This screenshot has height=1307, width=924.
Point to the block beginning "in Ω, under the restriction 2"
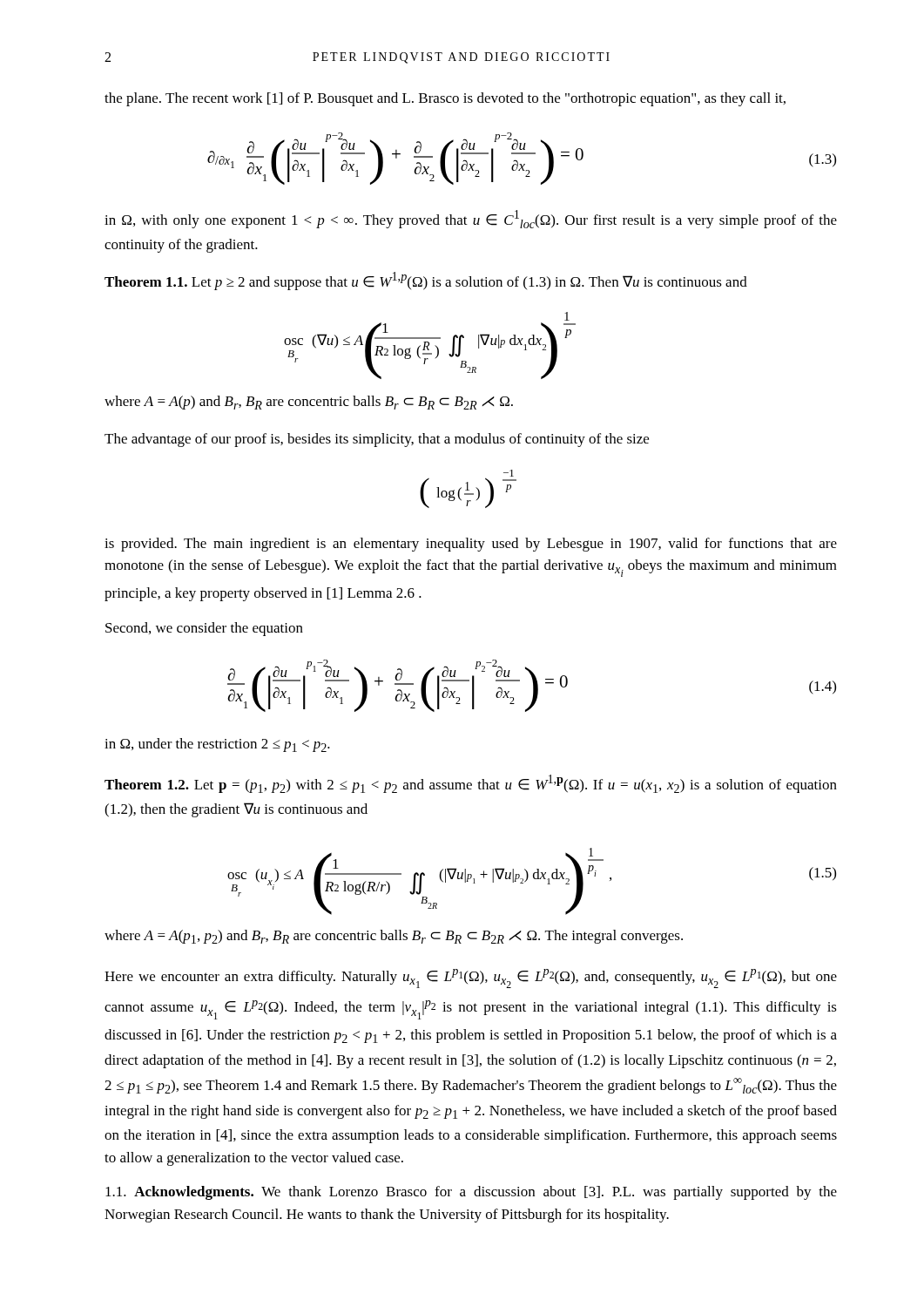218,745
